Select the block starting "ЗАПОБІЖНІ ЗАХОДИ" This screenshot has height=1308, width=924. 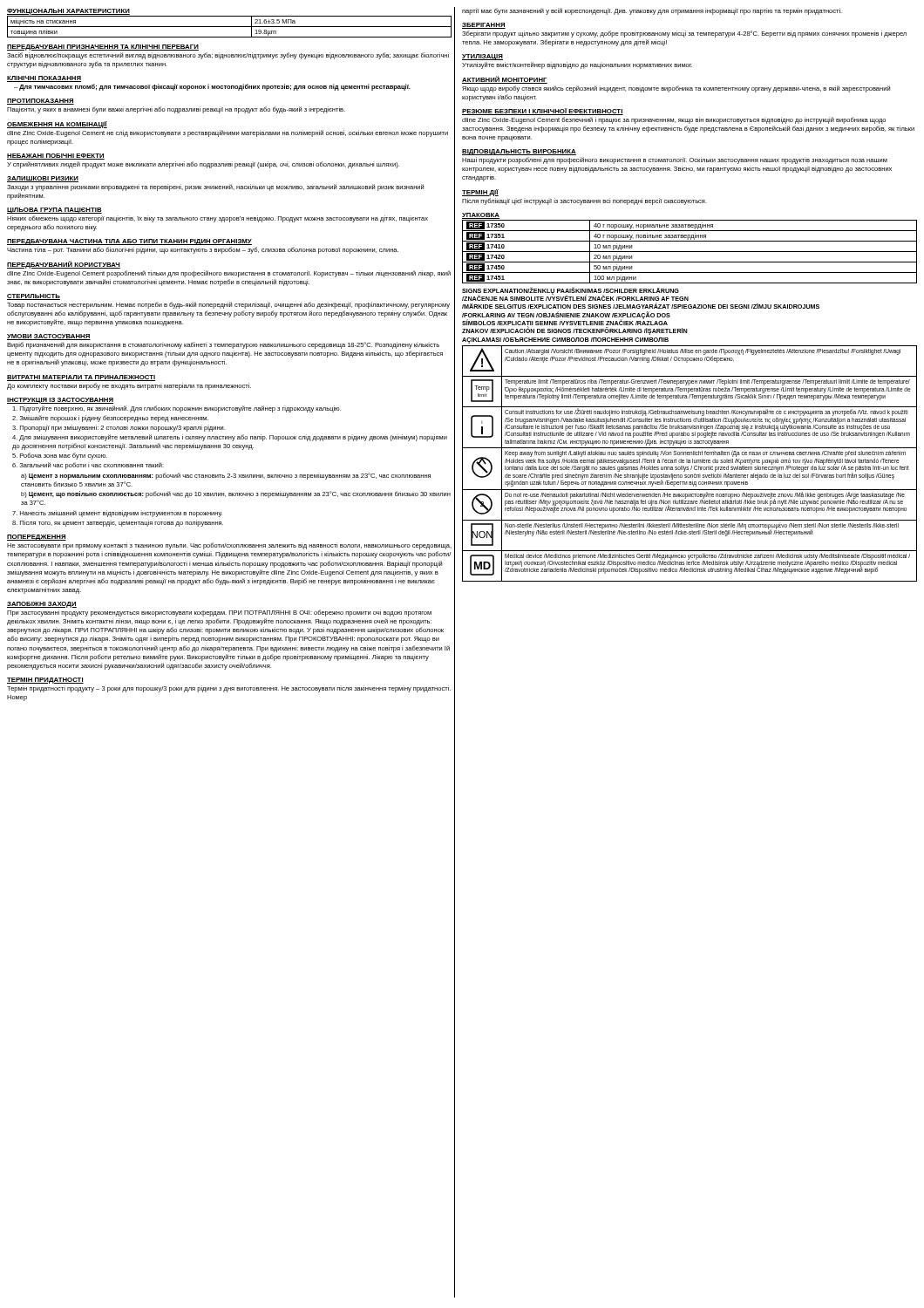pos(42,604)
